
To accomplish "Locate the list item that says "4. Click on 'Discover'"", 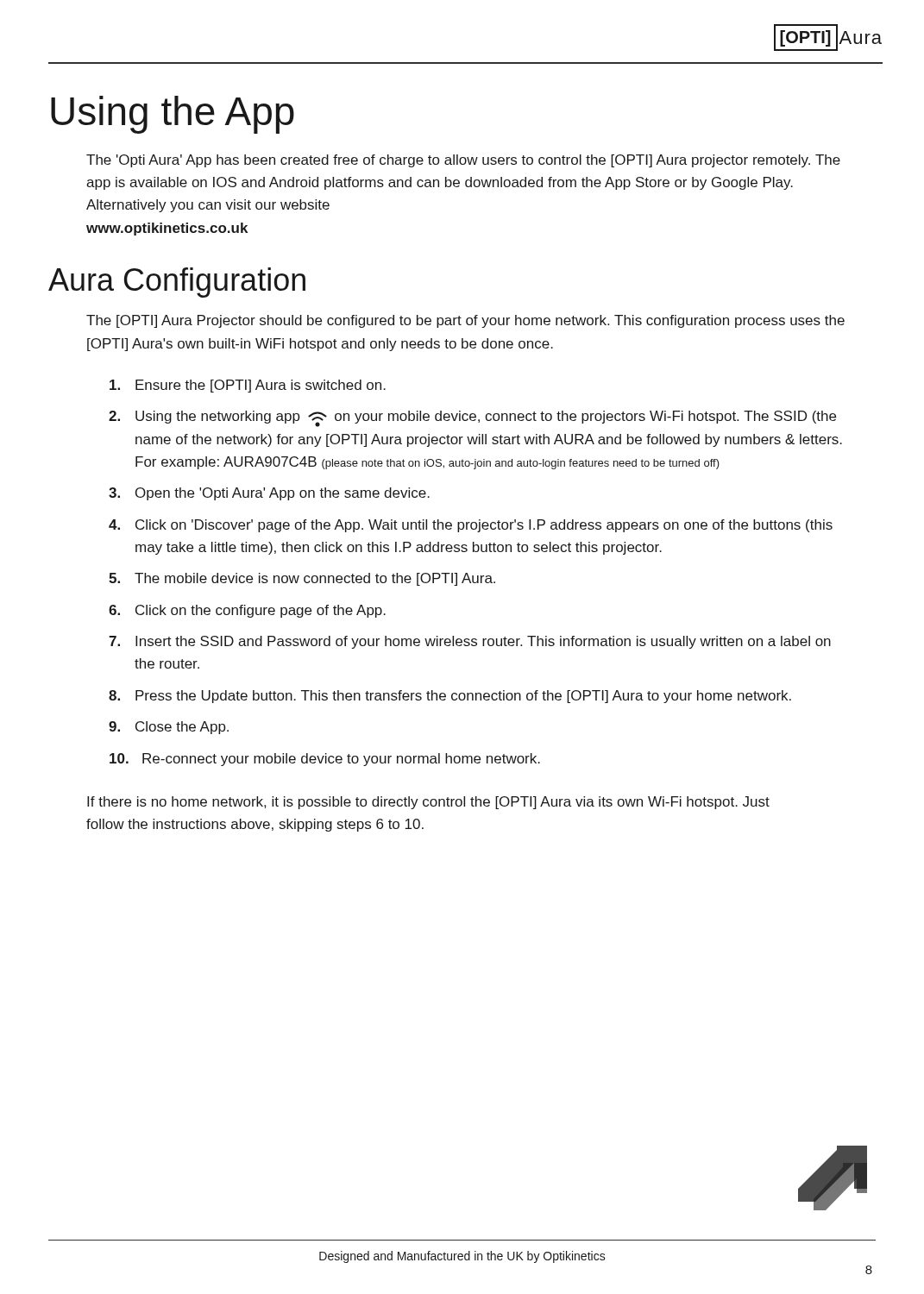I will point(479,537).
